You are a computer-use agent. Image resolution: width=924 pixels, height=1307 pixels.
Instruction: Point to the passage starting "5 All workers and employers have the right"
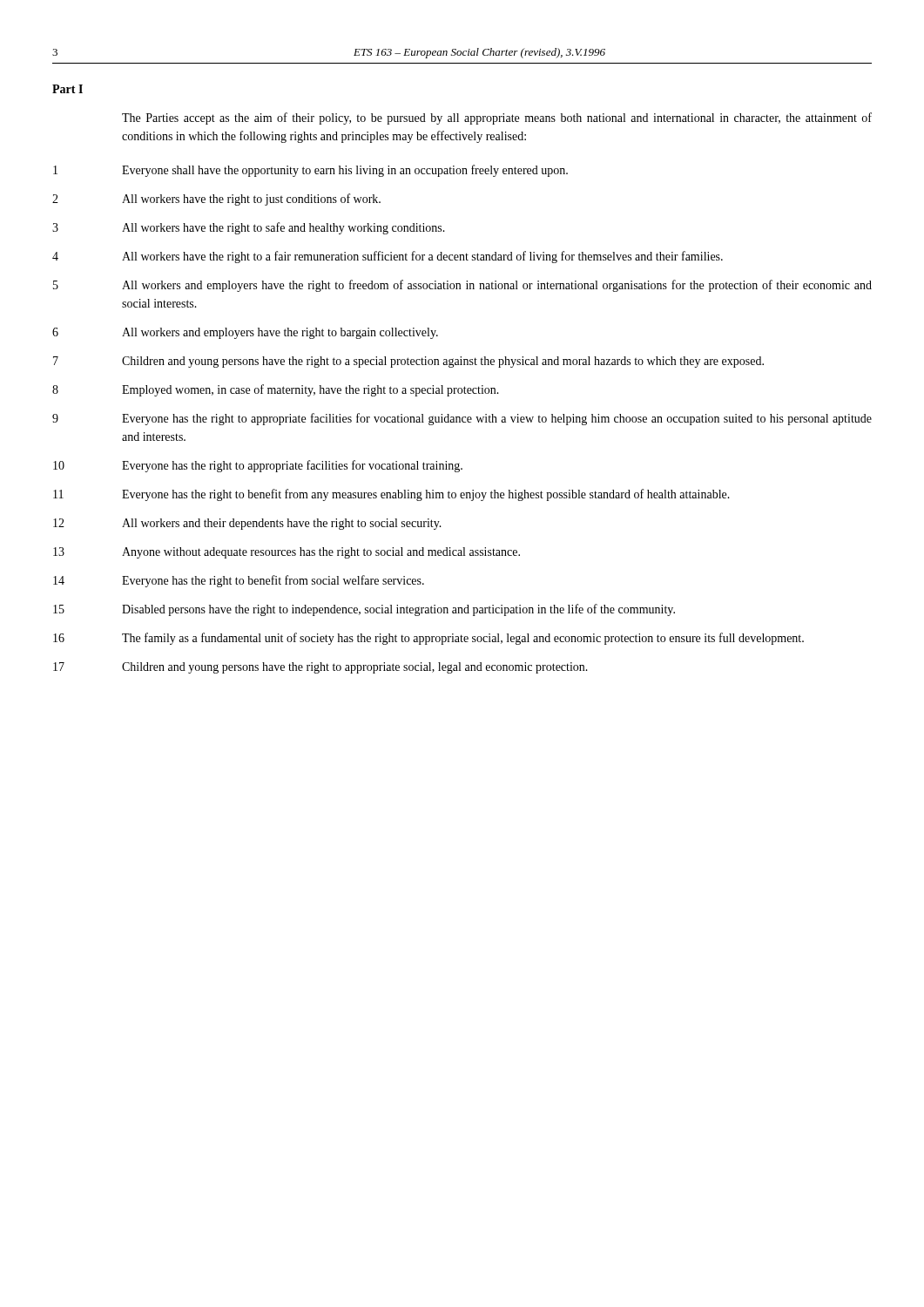462,294
